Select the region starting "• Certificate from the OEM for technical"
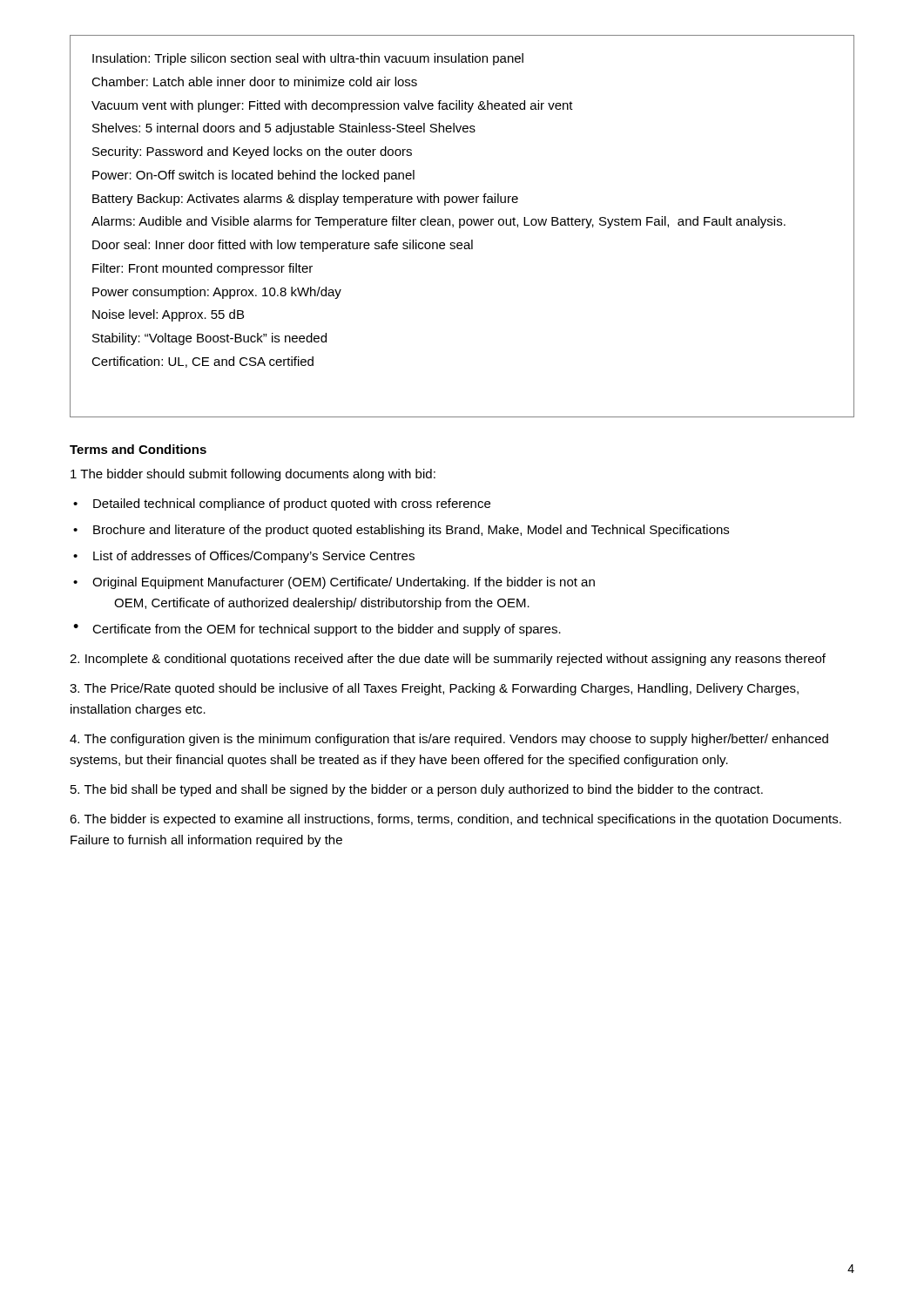Screen dimensions: 1307x924 point(462,629)
